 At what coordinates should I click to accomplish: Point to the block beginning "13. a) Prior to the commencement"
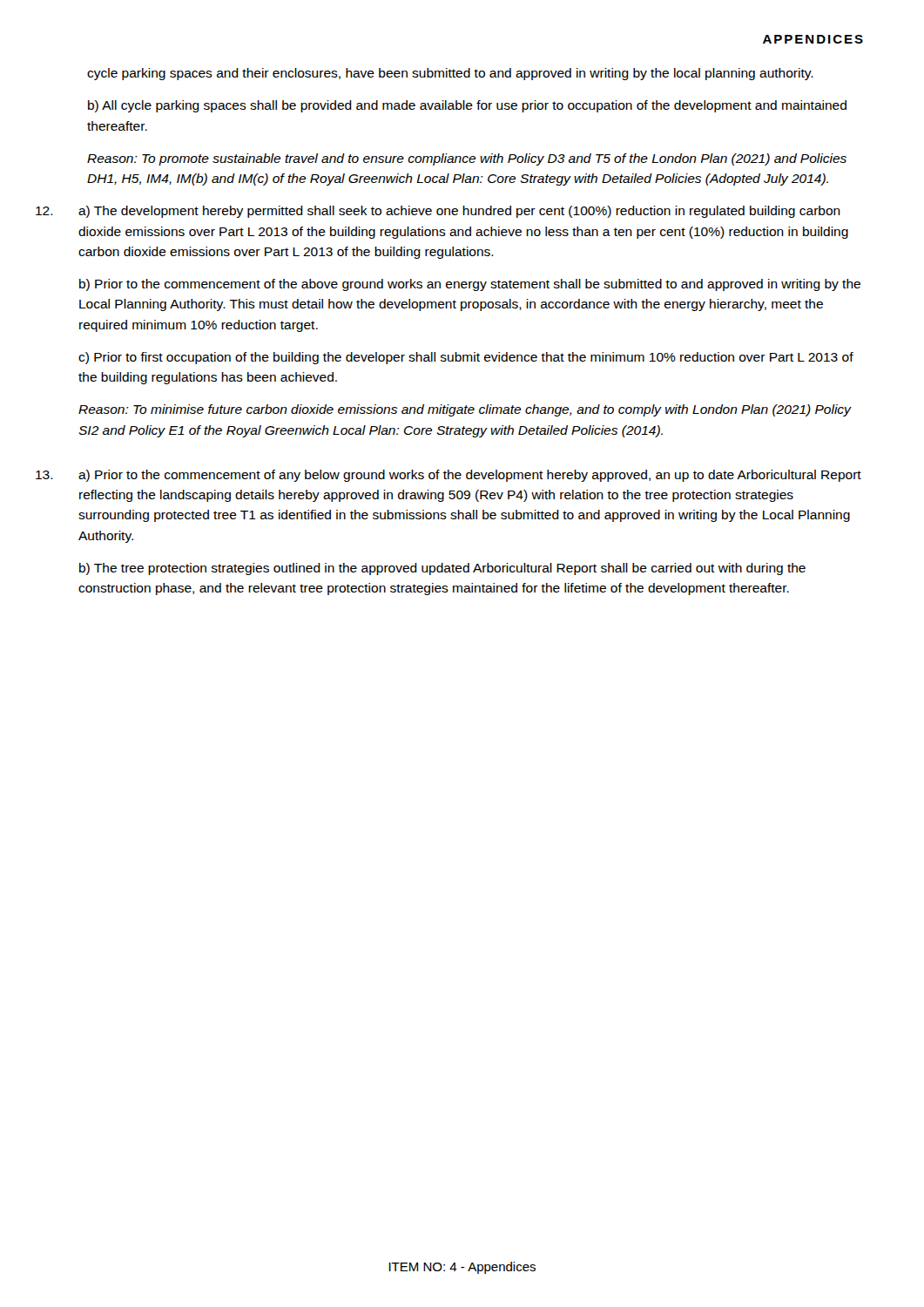tap(474, 476)
